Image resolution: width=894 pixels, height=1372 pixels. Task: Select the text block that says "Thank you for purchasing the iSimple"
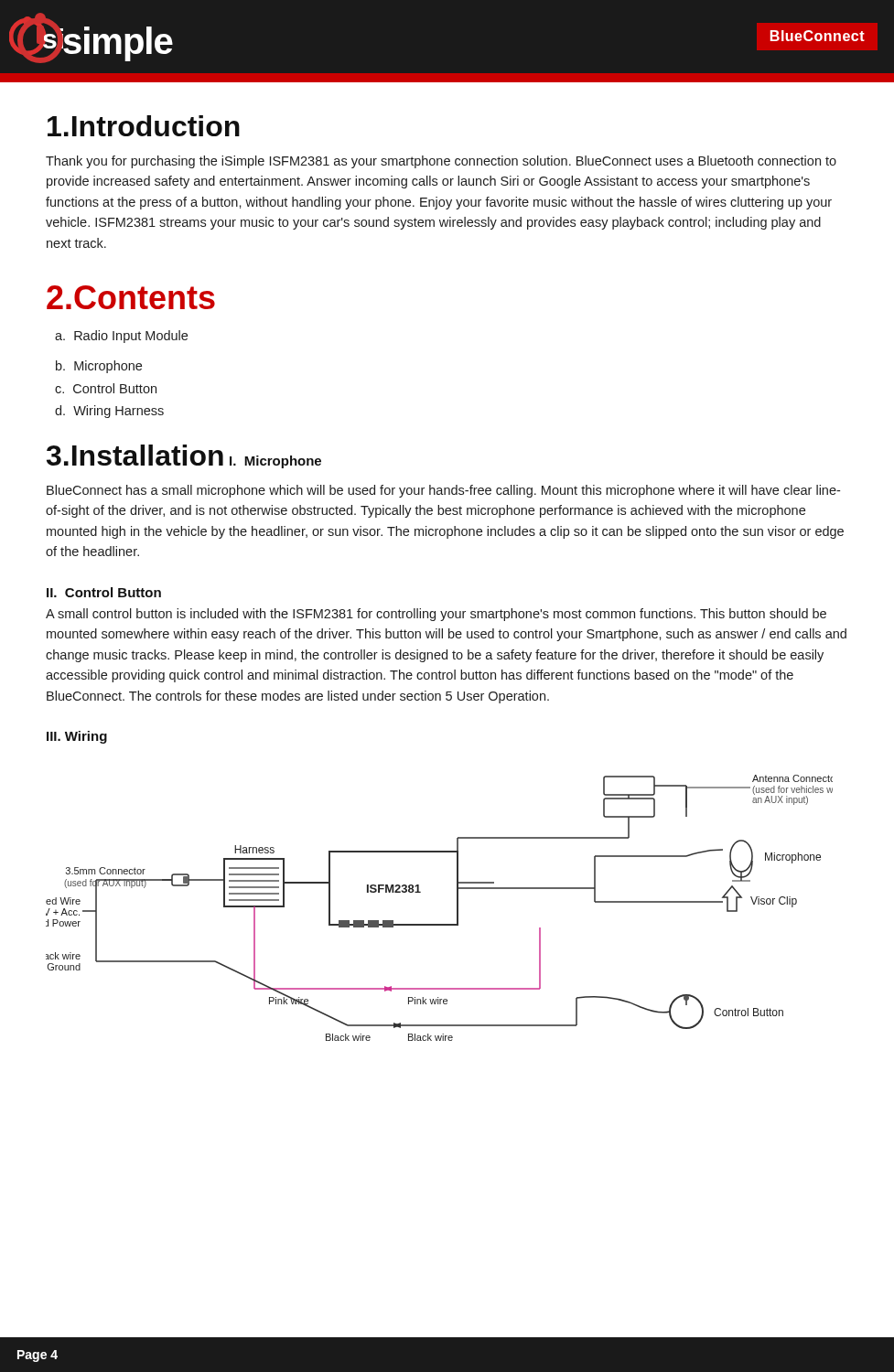click(x=447, y=202)
